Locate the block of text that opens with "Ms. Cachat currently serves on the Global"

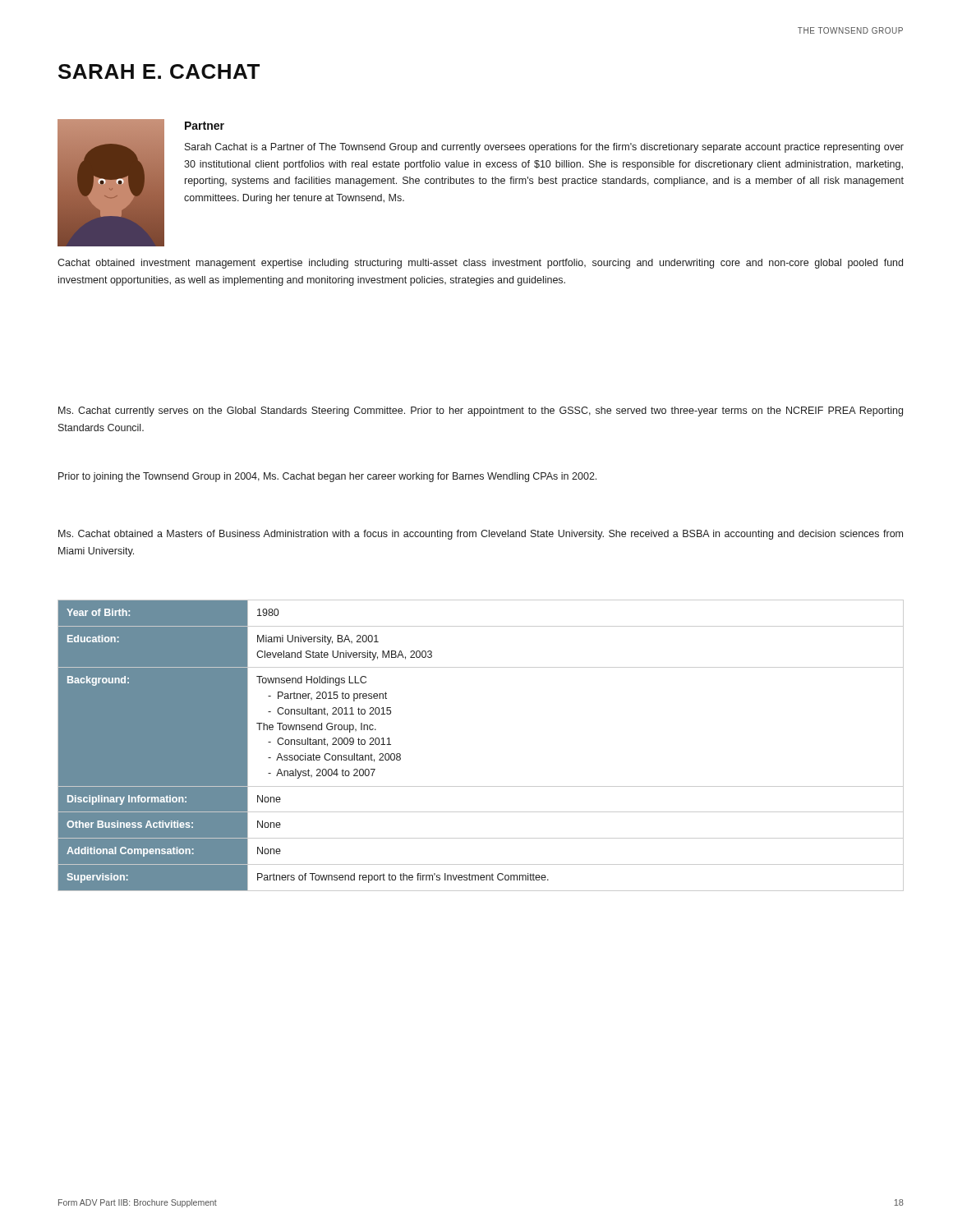(481, 419)
